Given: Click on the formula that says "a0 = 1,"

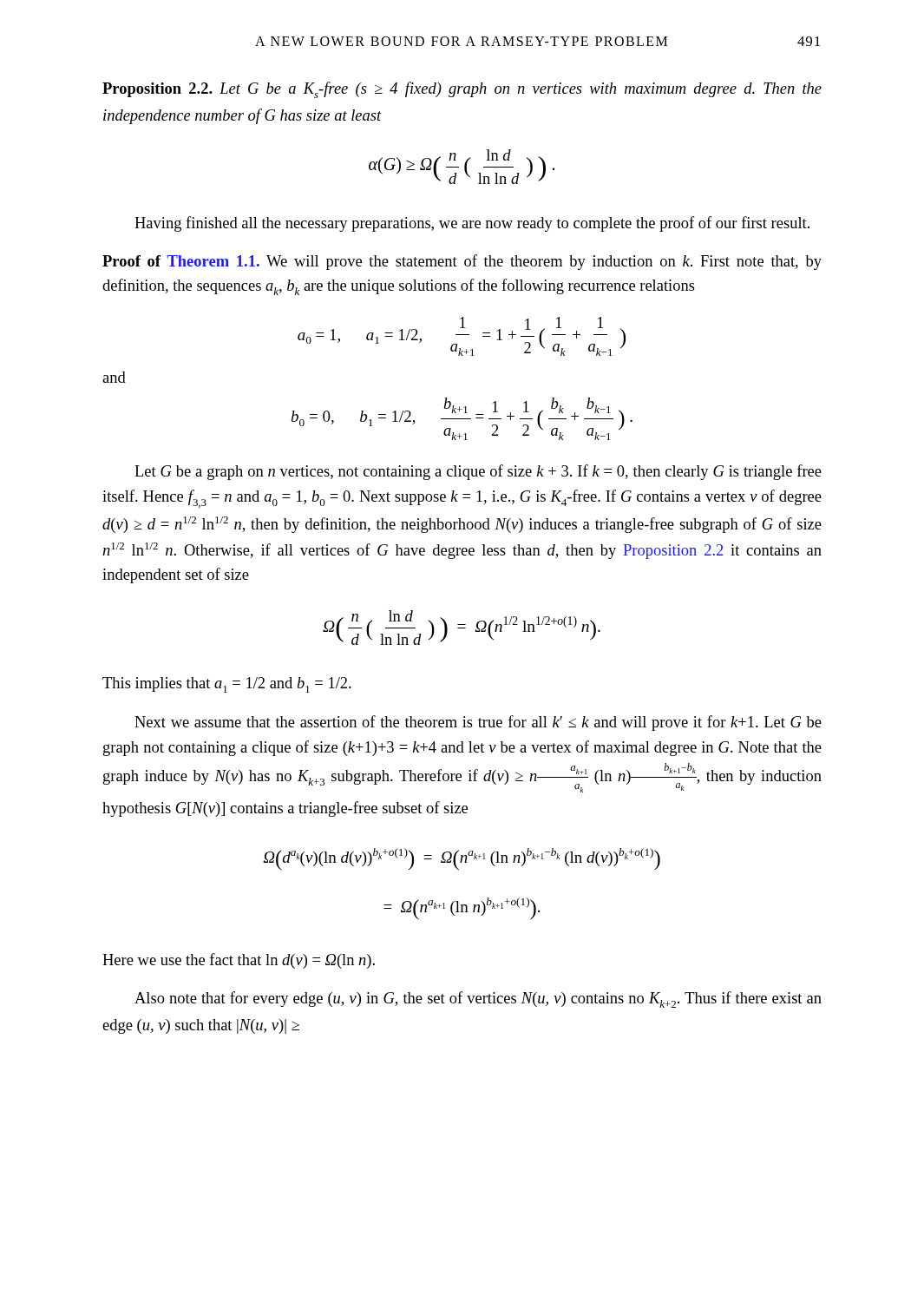Looking at the screenshot, I should tap(462, 336).
